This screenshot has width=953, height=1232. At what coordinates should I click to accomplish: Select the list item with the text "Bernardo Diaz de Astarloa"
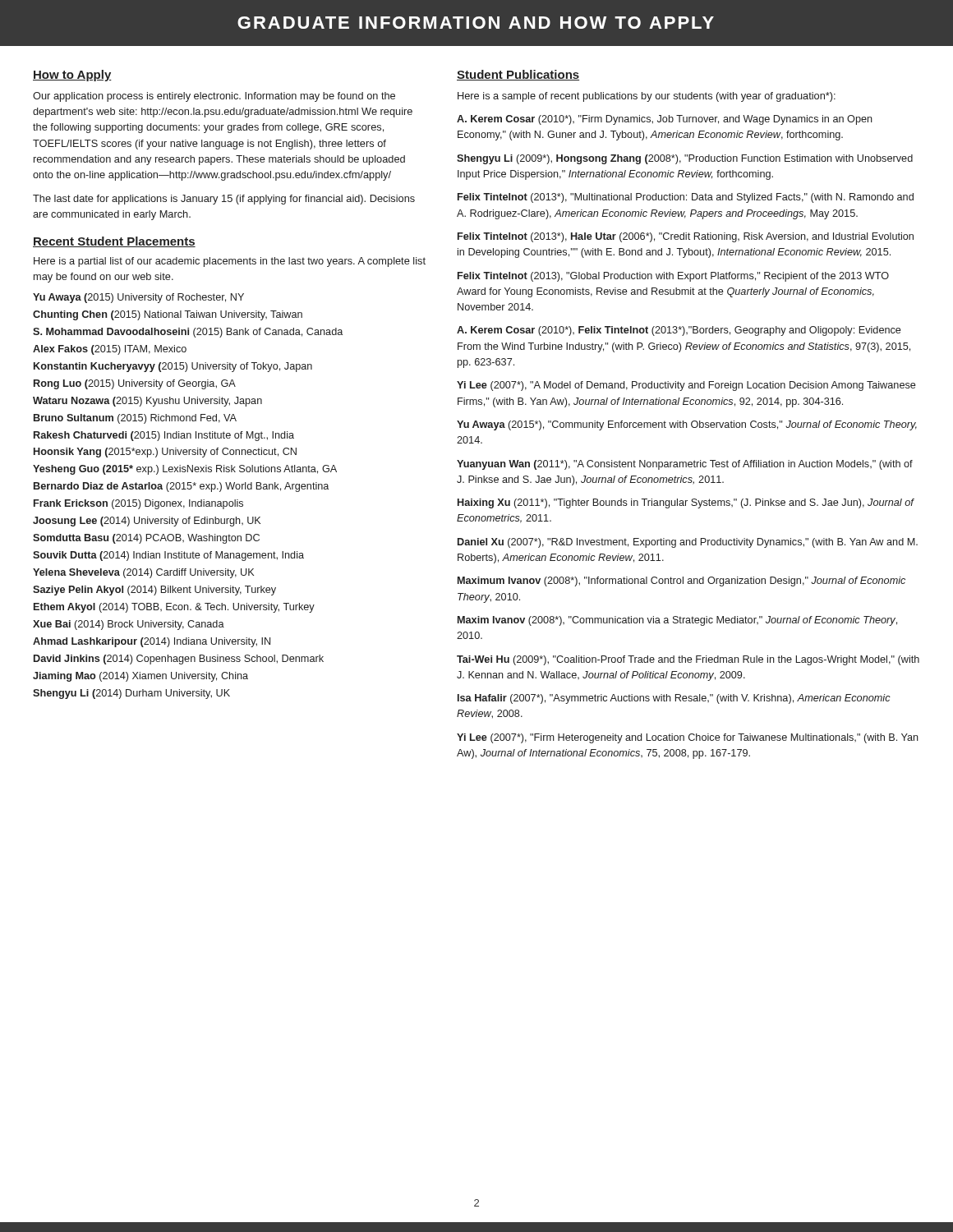(181, 487)
